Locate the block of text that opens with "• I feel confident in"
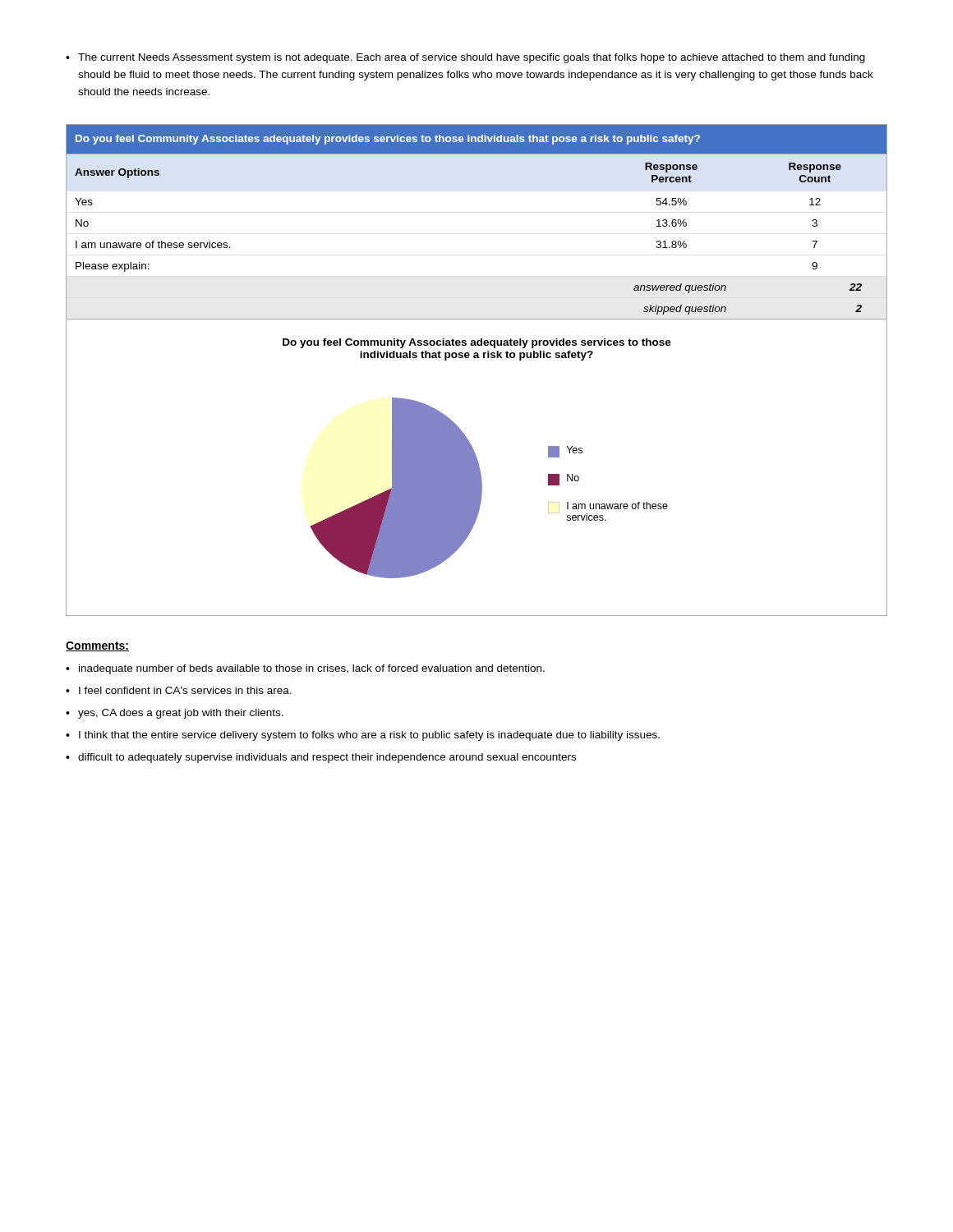The height and width of the screenshot is (1232, 953). point(179,691)
